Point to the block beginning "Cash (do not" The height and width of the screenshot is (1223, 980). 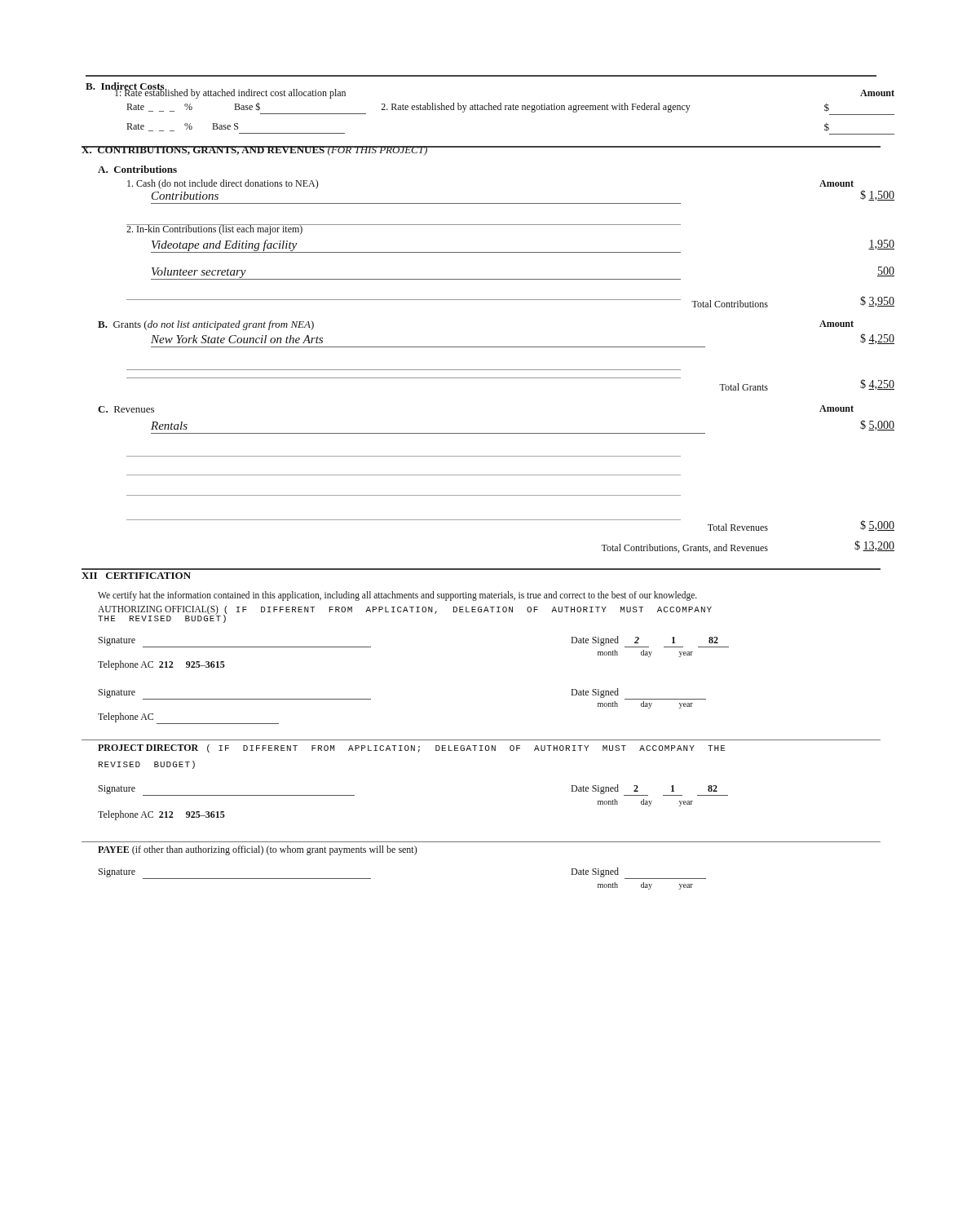[x=222, y=183]
